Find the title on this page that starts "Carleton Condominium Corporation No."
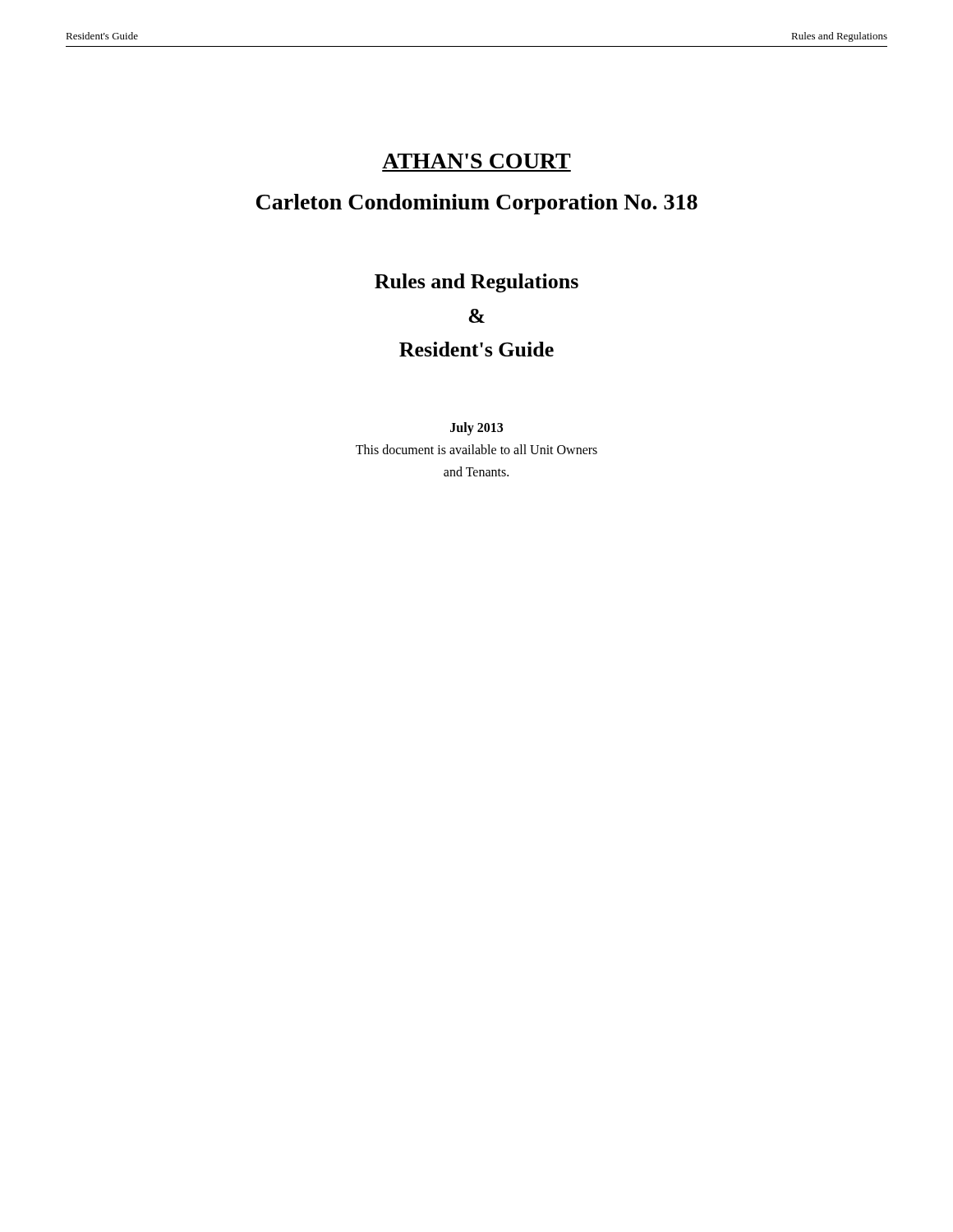The image size is (953, 1232). (x=476, y=202)
